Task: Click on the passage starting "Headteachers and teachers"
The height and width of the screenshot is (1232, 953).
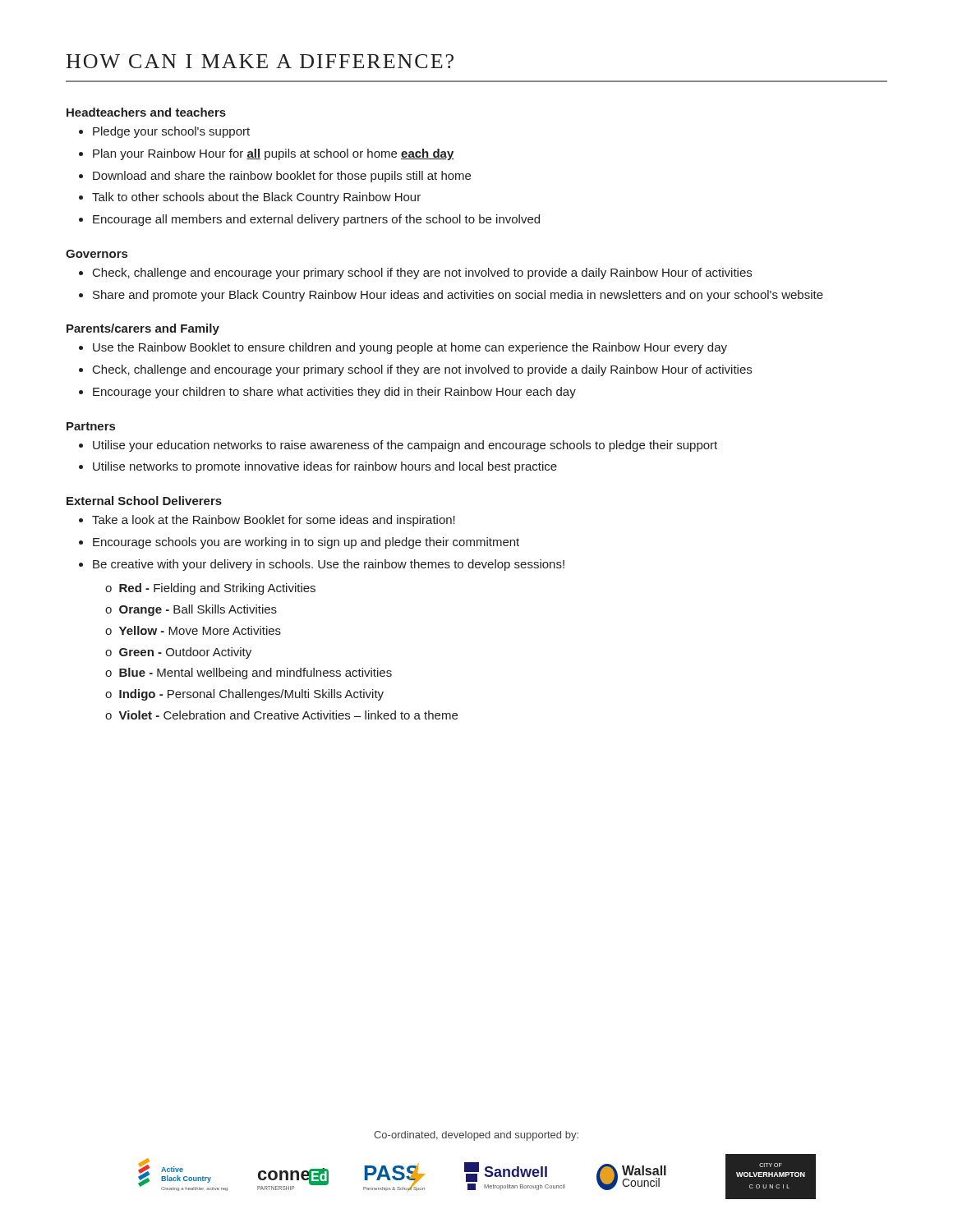Action: (146, 112)
